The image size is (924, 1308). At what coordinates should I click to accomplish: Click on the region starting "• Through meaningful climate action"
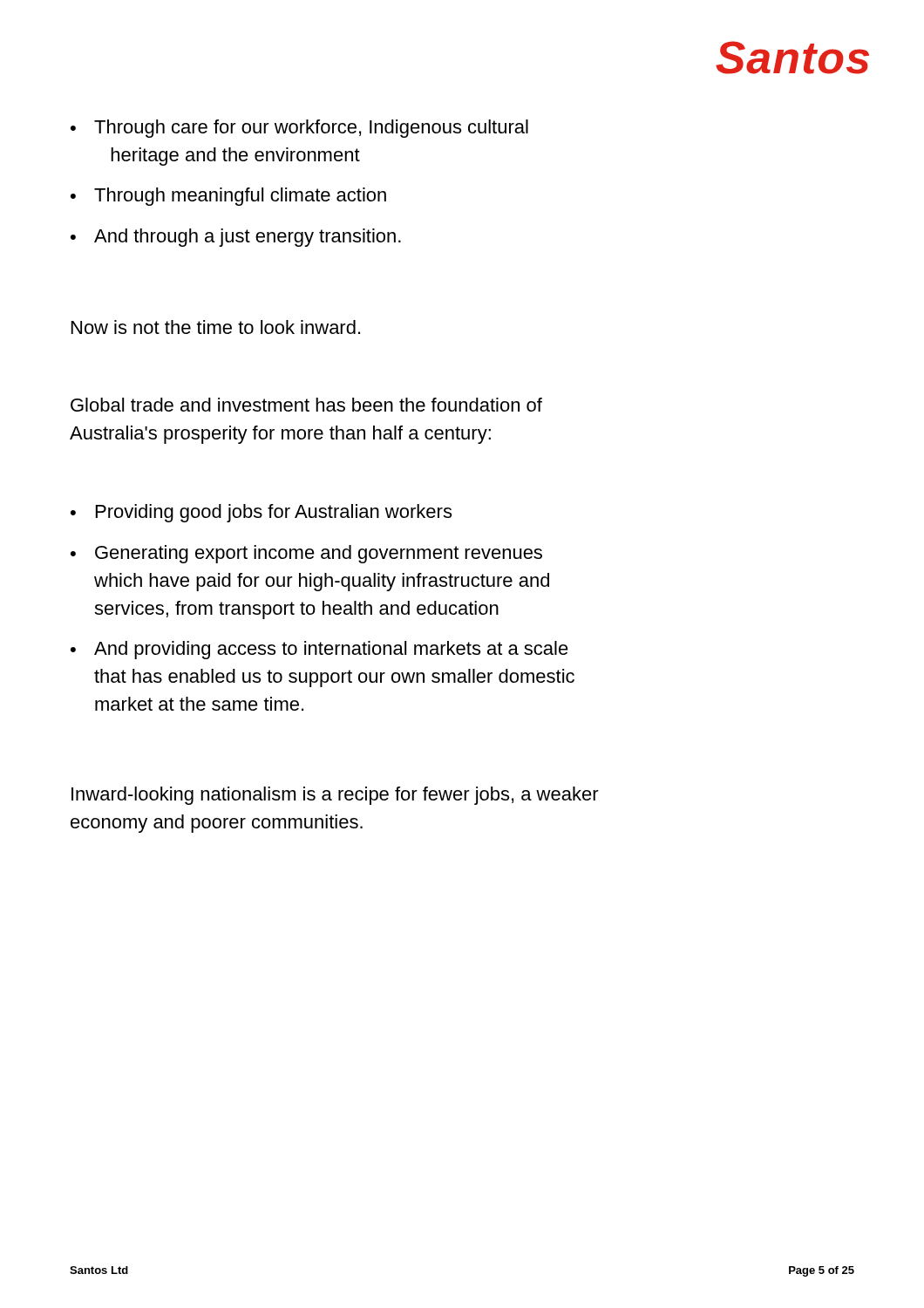pyautogui.click(x=229, y=195)
